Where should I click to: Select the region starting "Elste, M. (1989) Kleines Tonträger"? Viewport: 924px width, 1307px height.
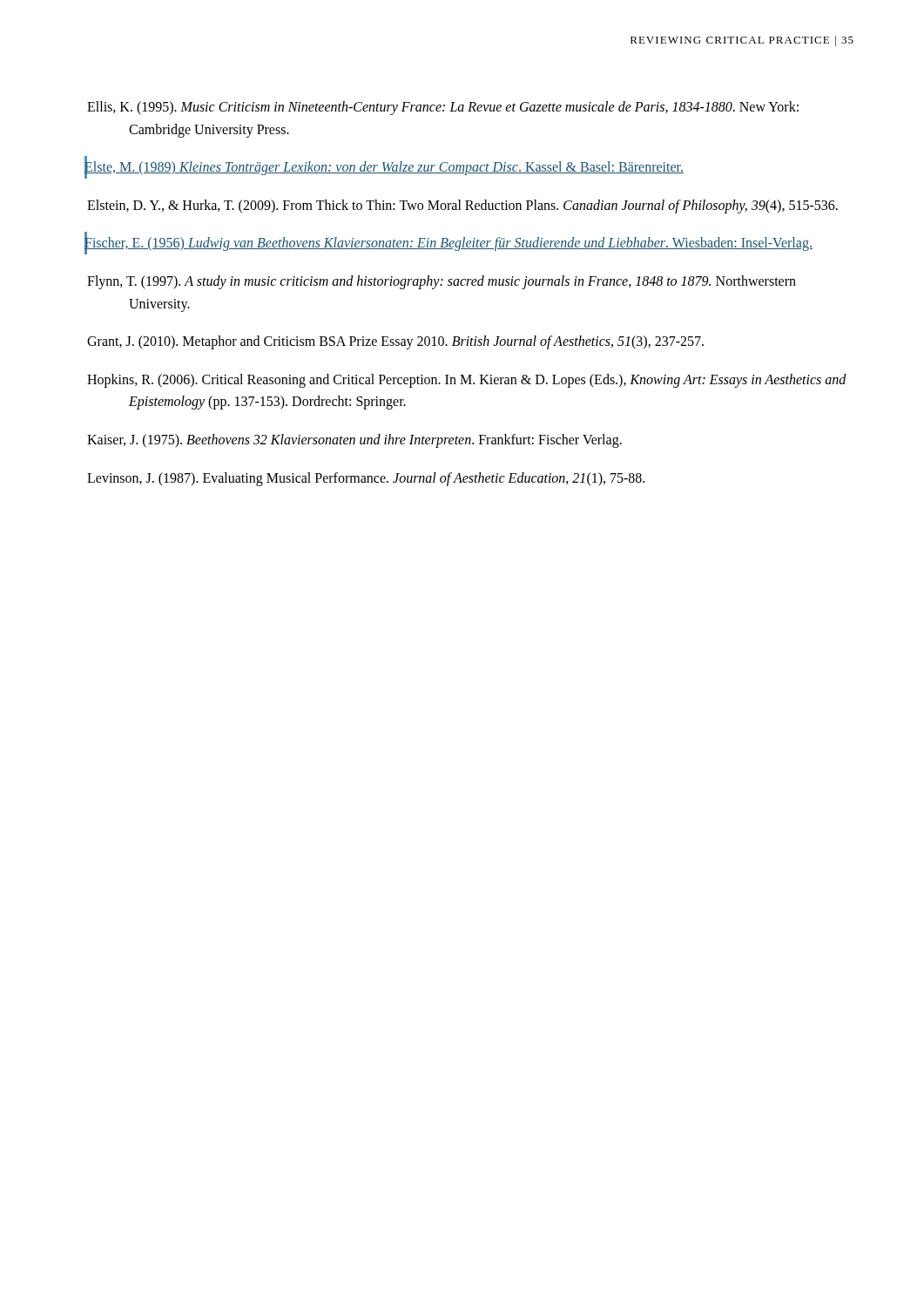(384, 167)
